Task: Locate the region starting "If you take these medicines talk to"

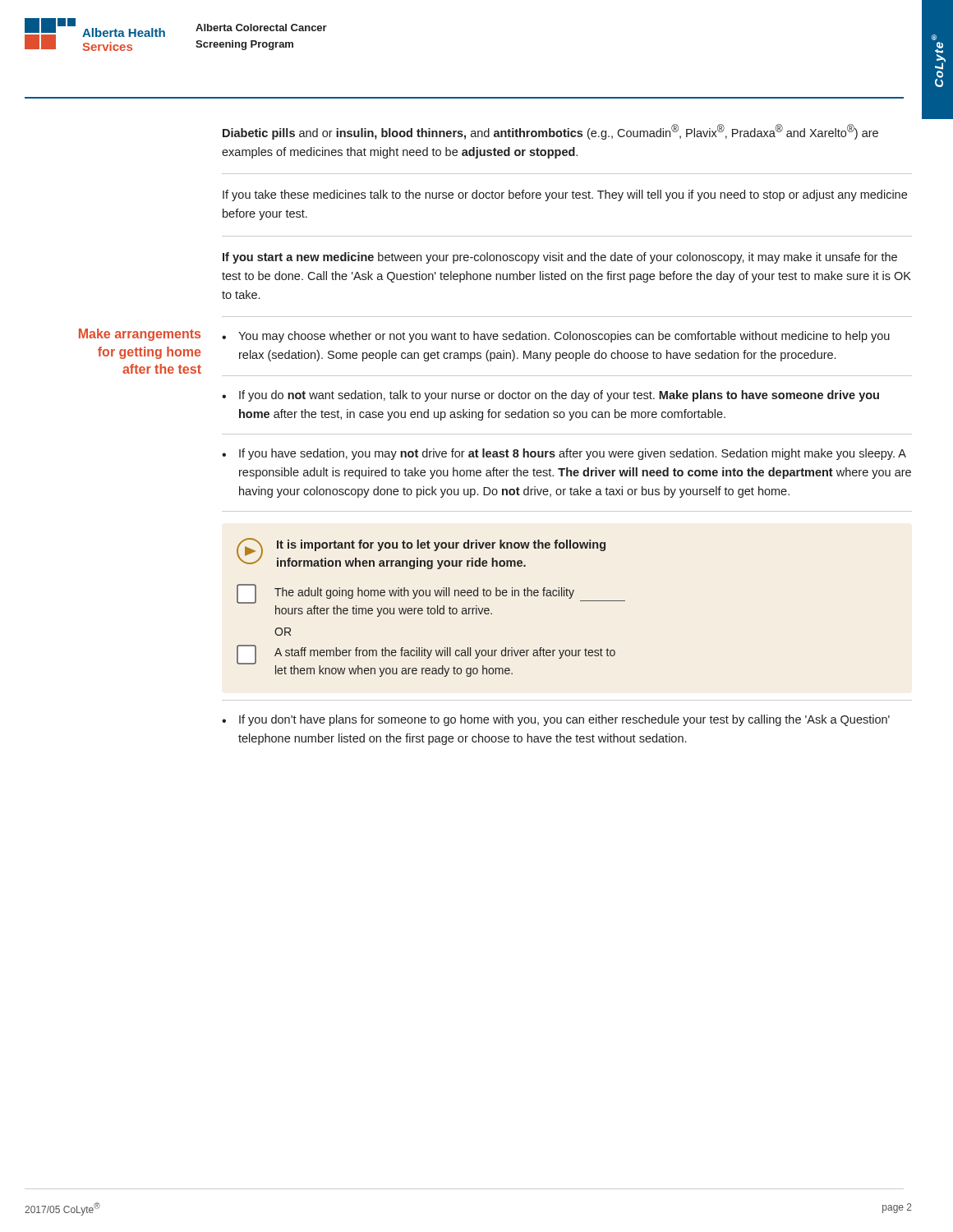Action: (565, 204)
